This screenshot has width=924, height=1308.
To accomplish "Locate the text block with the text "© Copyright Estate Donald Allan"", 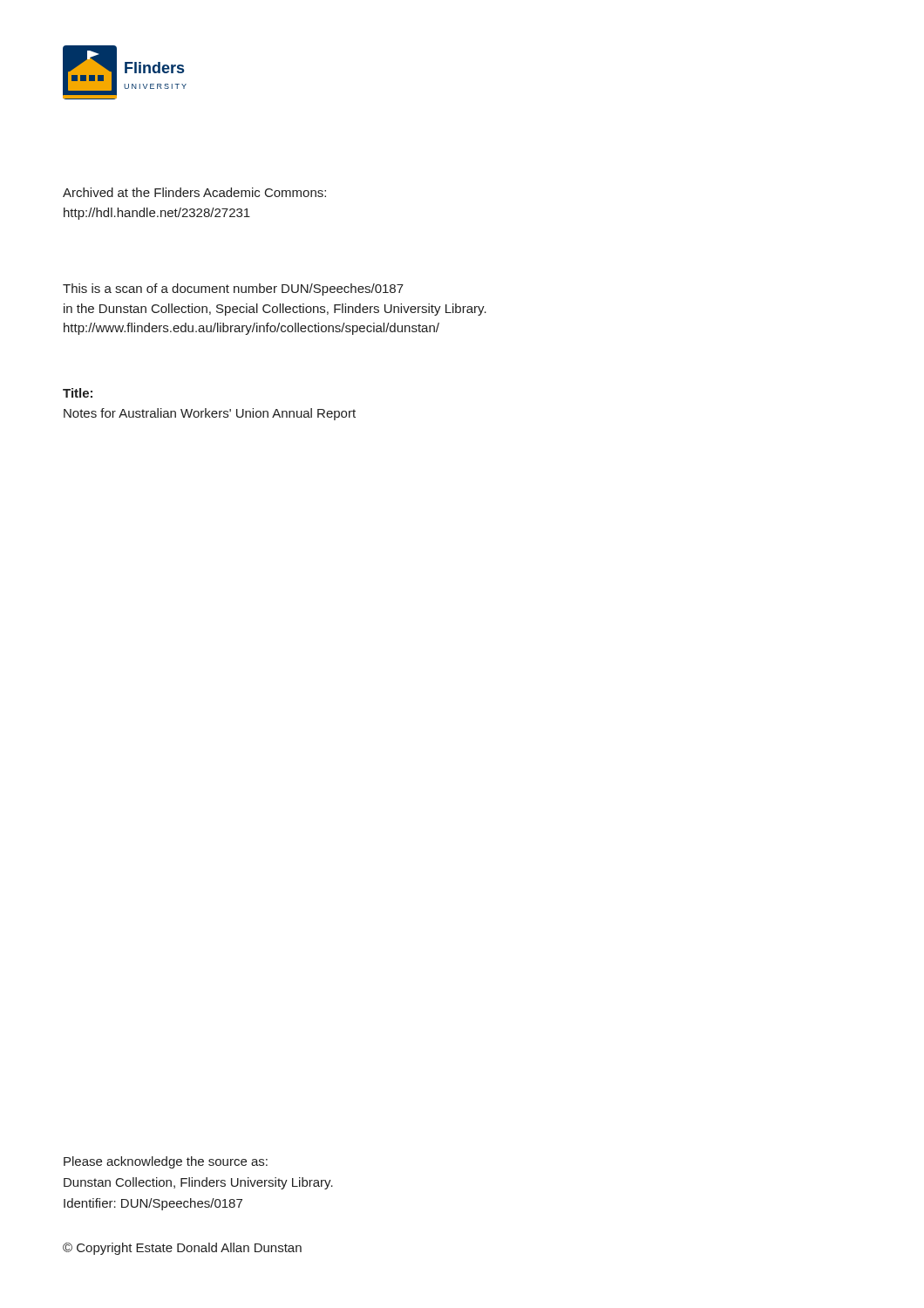I will pos(182,1247).
